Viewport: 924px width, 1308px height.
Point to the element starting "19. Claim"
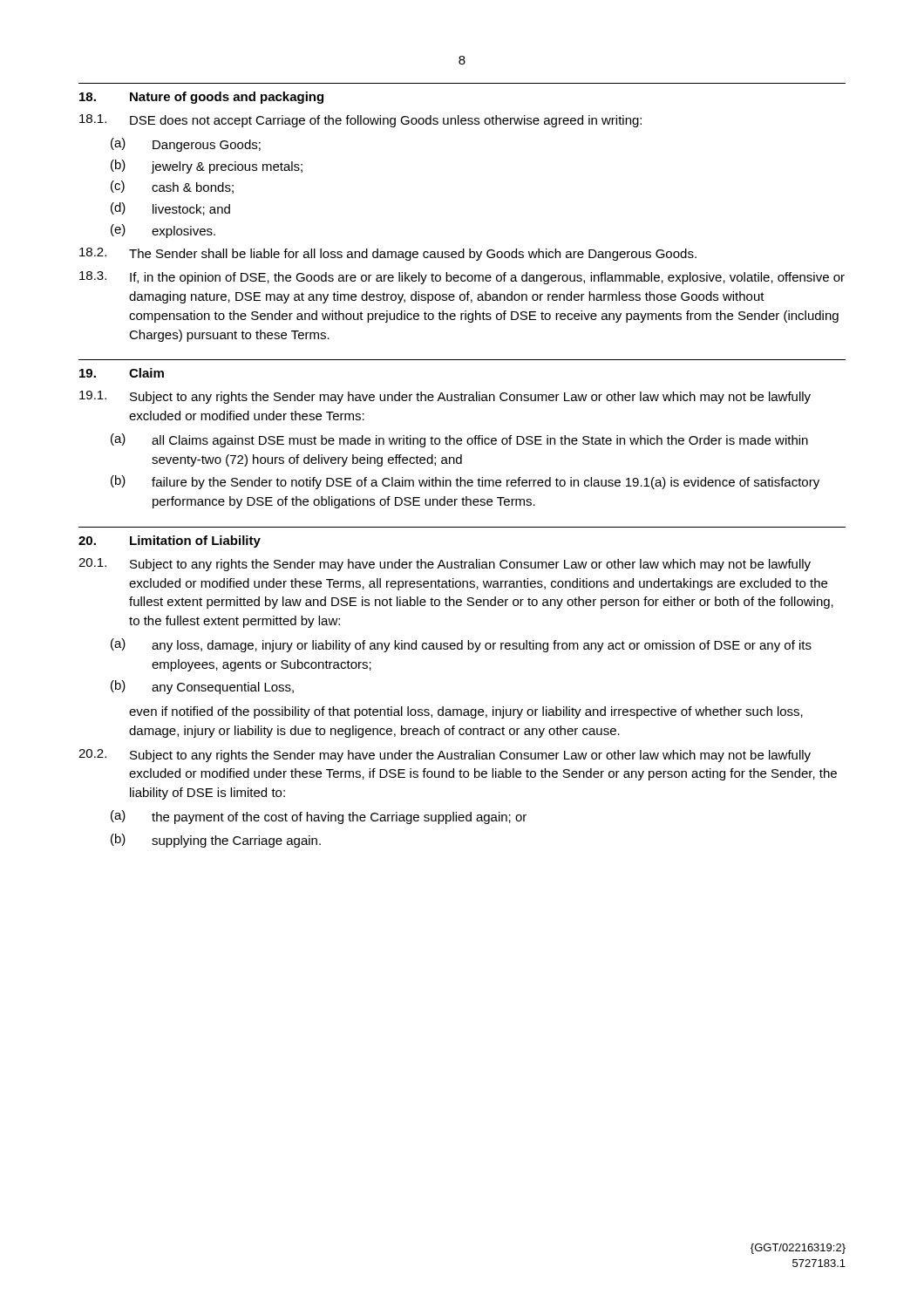(x=122, y=373)
